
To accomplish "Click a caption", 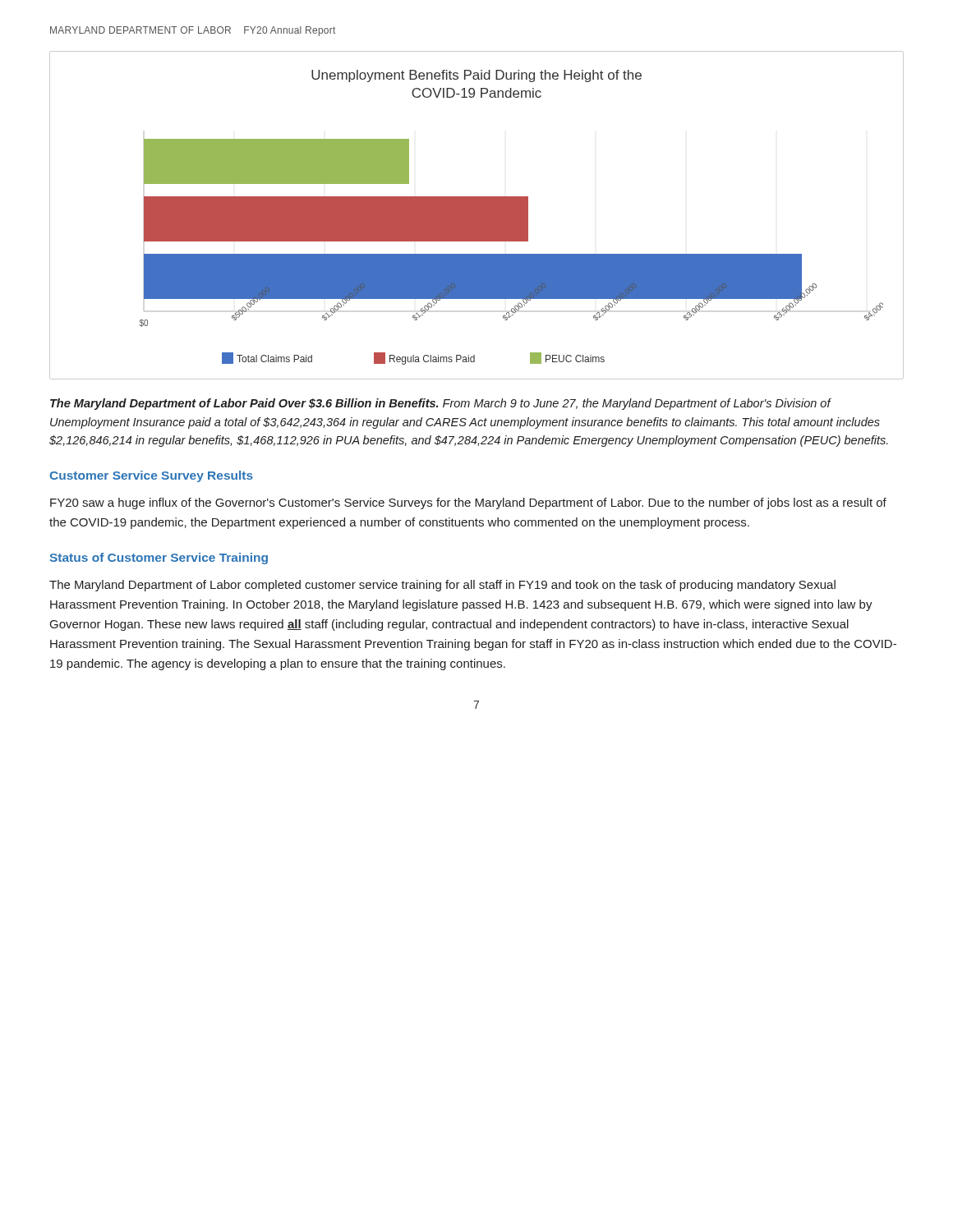I will tap(469, 422).
